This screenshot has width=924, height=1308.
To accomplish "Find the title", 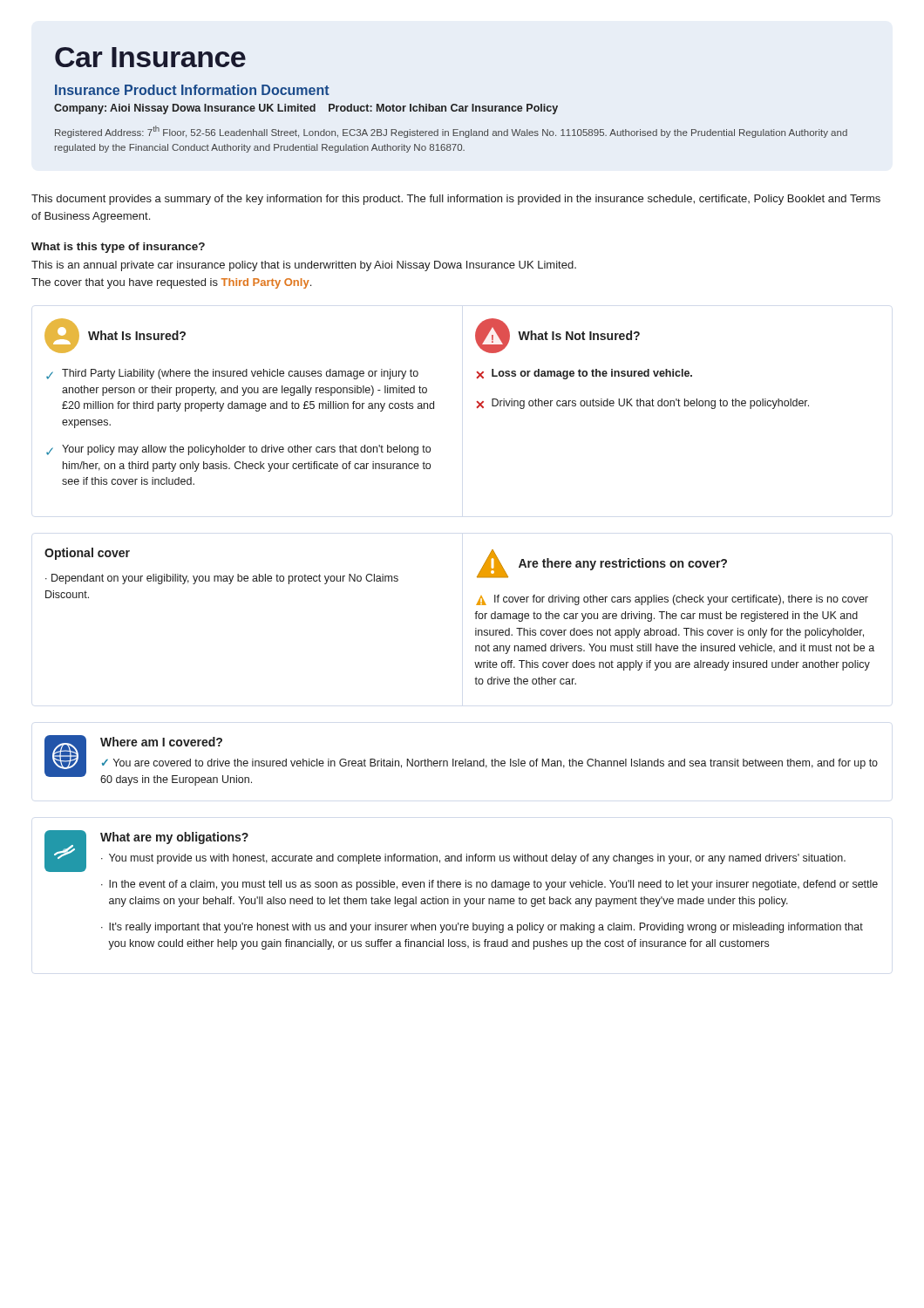I will [x=150, y=57].
